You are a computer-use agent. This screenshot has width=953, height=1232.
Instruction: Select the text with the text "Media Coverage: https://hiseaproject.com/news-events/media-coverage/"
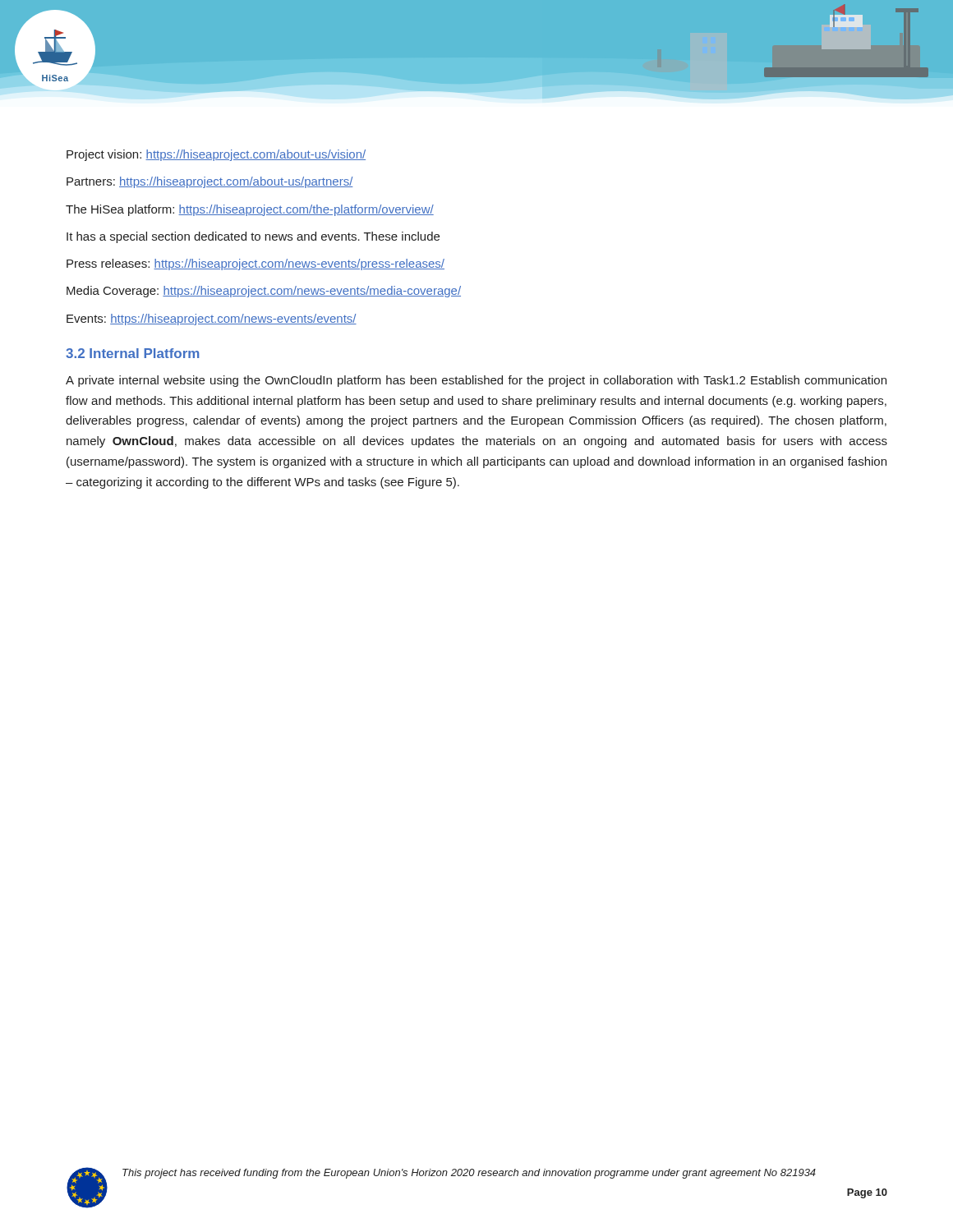pos(263,291)
